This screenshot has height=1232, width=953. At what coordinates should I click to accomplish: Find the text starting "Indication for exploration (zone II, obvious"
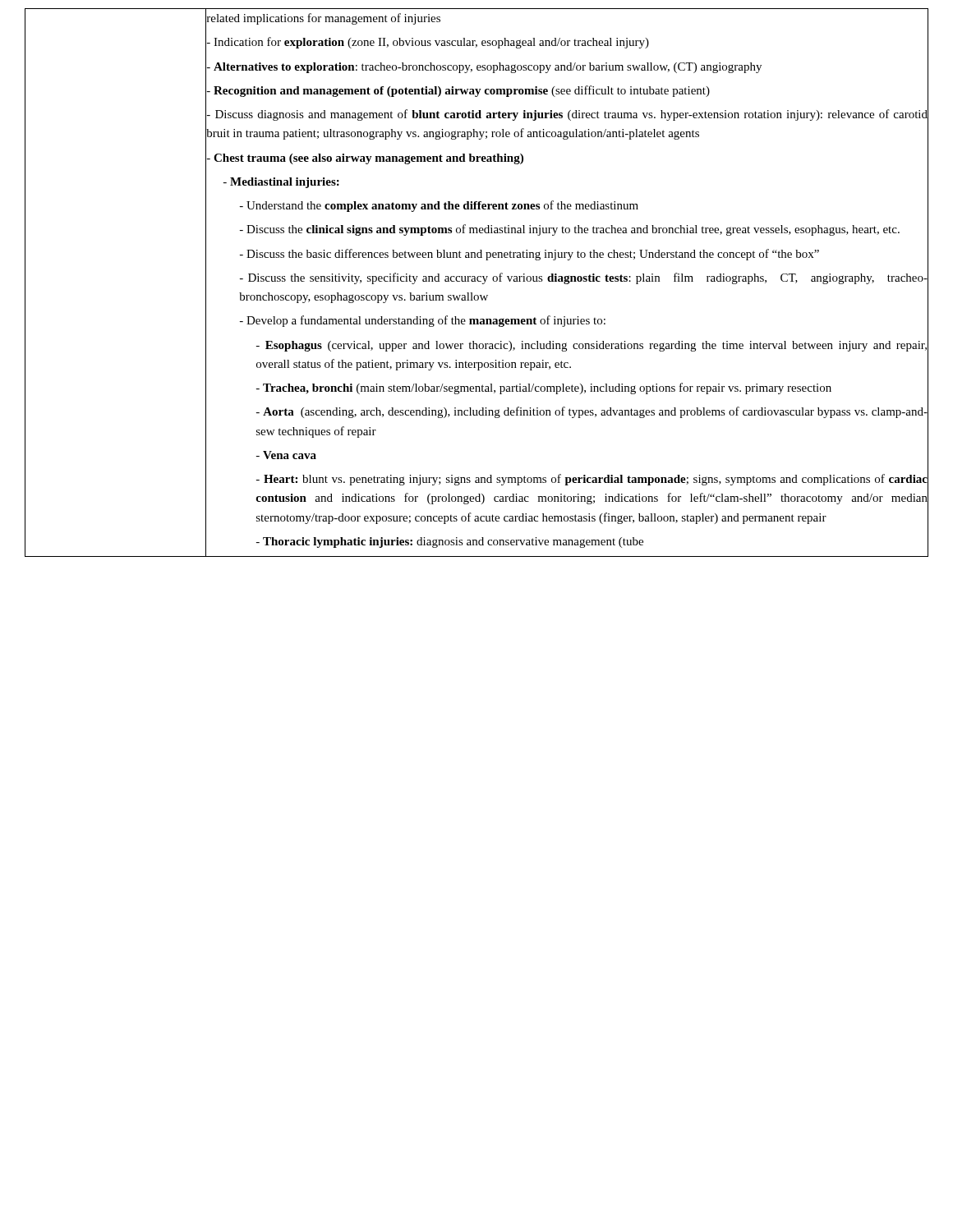coord(428,42)
